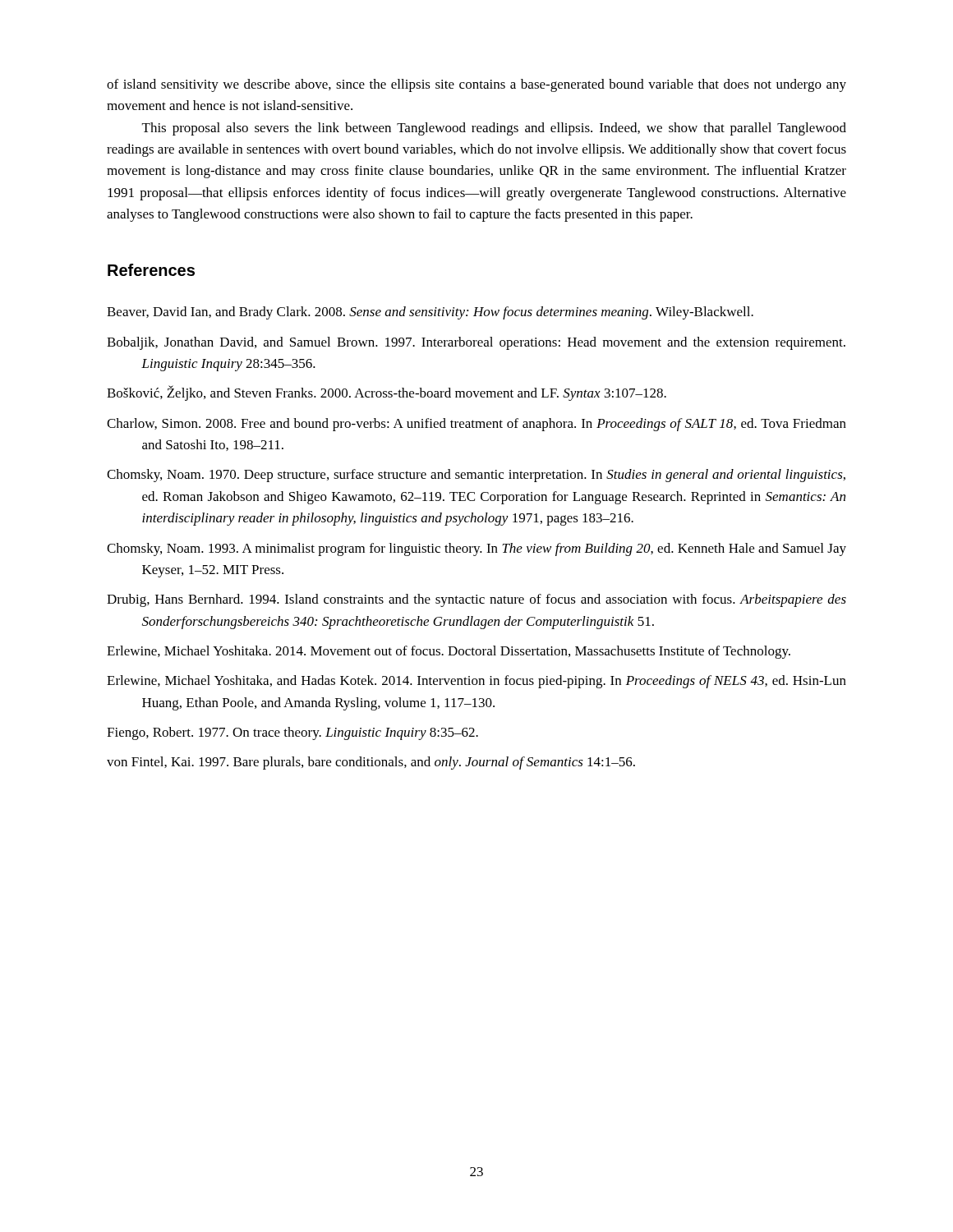Find the passage starting "Bošković, Željko, and"
Screen dimensions: 1232x953
(387, 393)
